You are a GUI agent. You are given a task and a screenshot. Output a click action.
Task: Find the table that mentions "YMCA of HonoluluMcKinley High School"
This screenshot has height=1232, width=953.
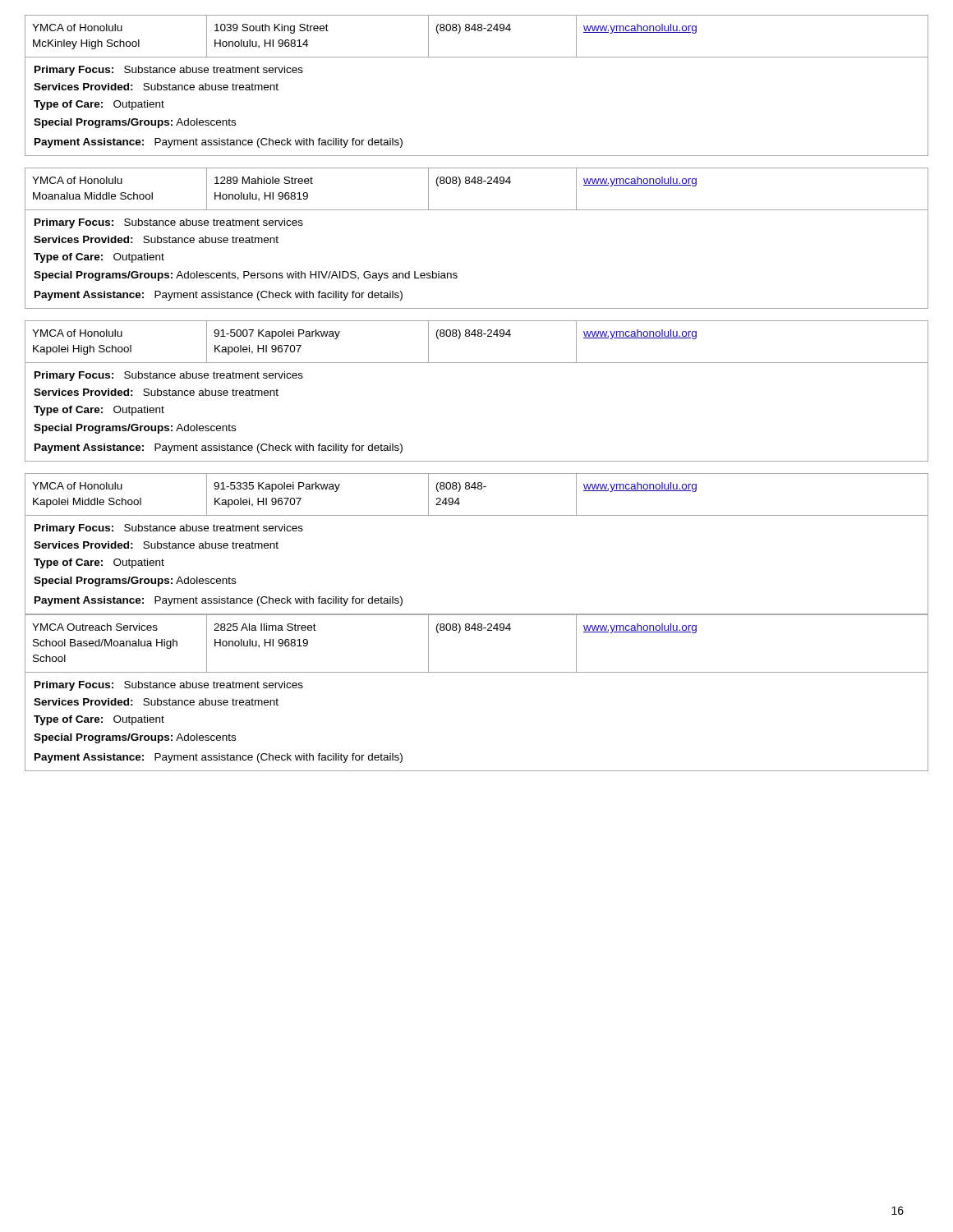pos(476,85)
